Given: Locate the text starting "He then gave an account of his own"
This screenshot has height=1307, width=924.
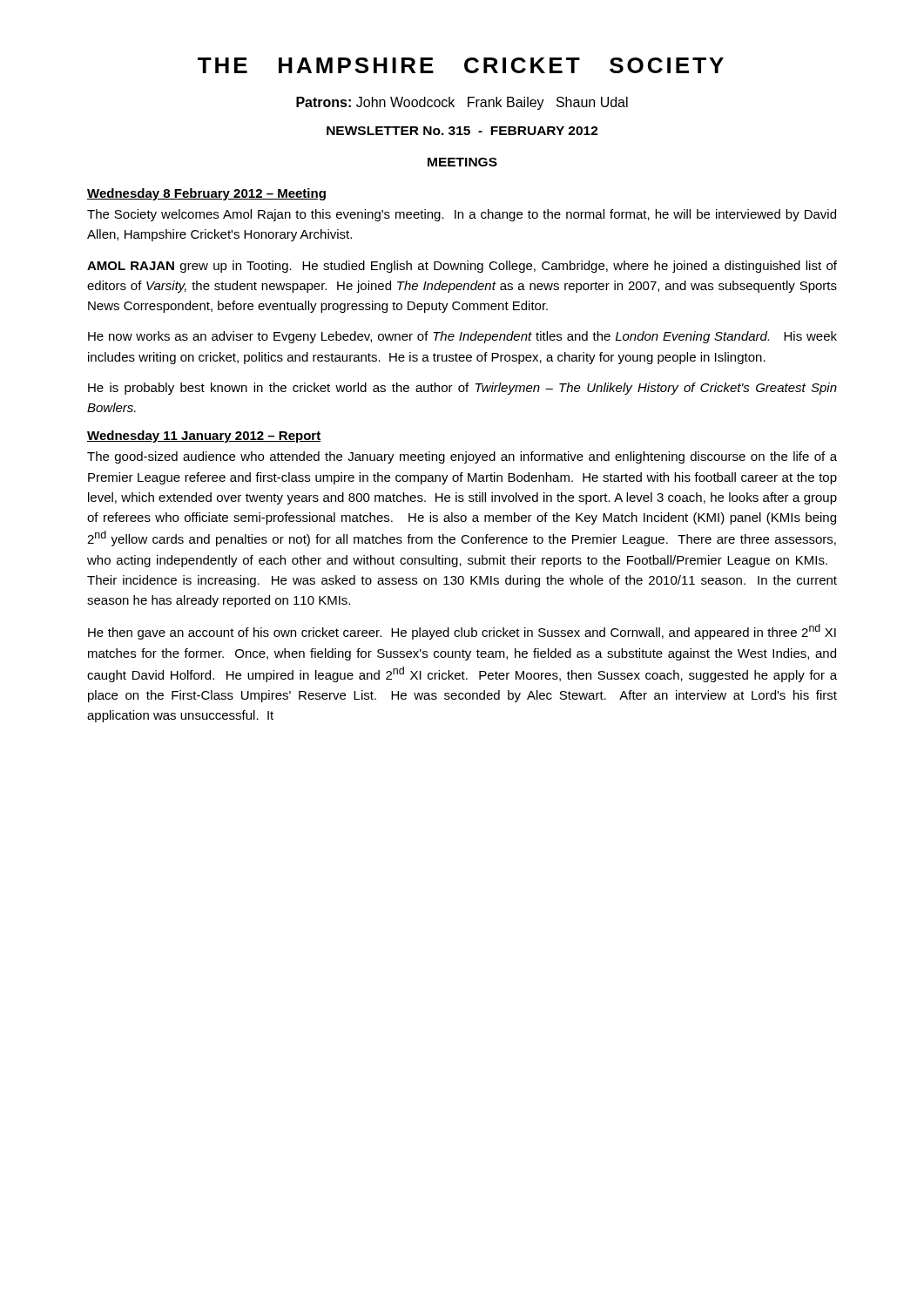Looking at the screenshot, I should click(462, 672).
